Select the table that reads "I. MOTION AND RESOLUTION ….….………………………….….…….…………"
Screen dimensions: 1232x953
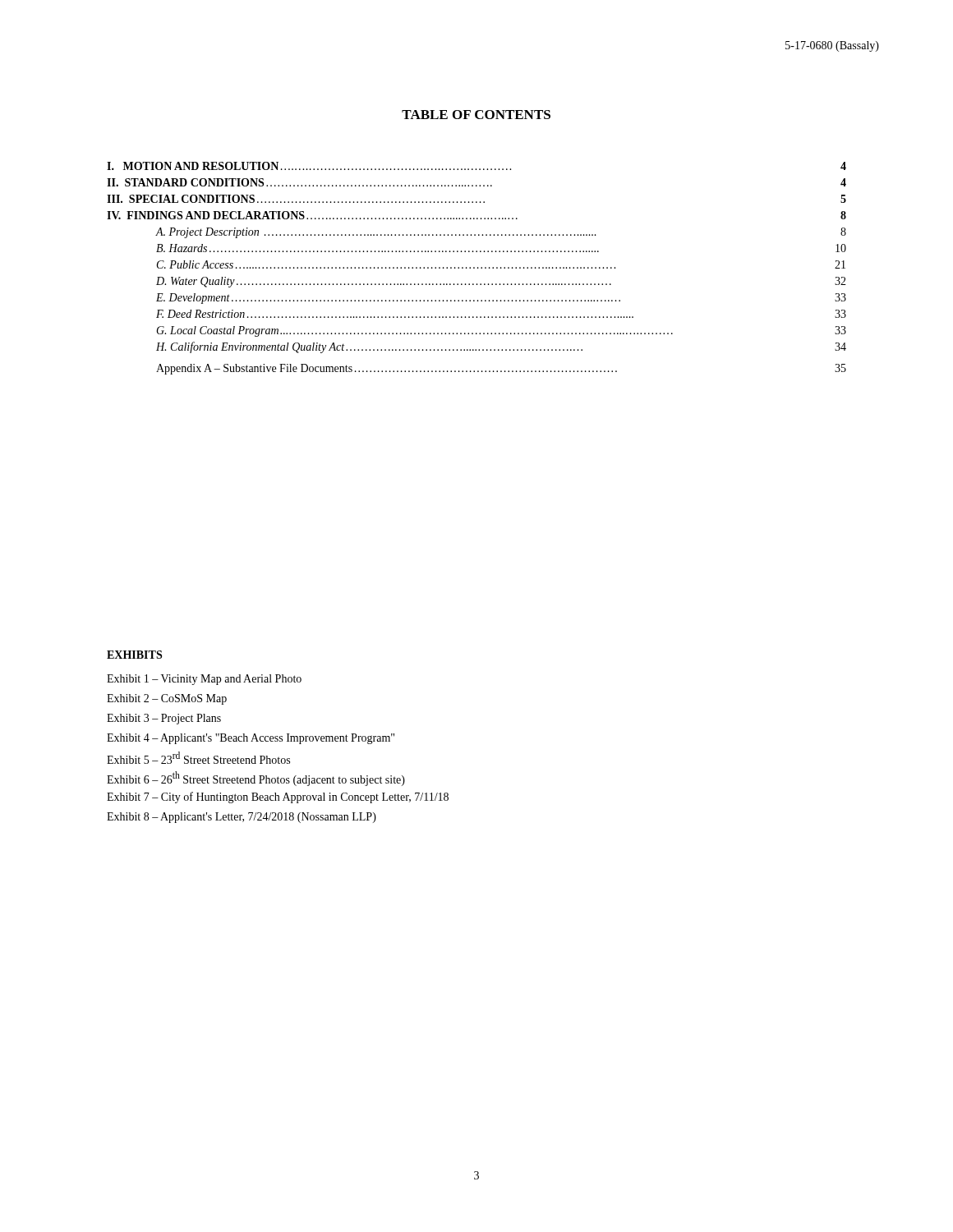pyautogui.click(x=476, y=269)
